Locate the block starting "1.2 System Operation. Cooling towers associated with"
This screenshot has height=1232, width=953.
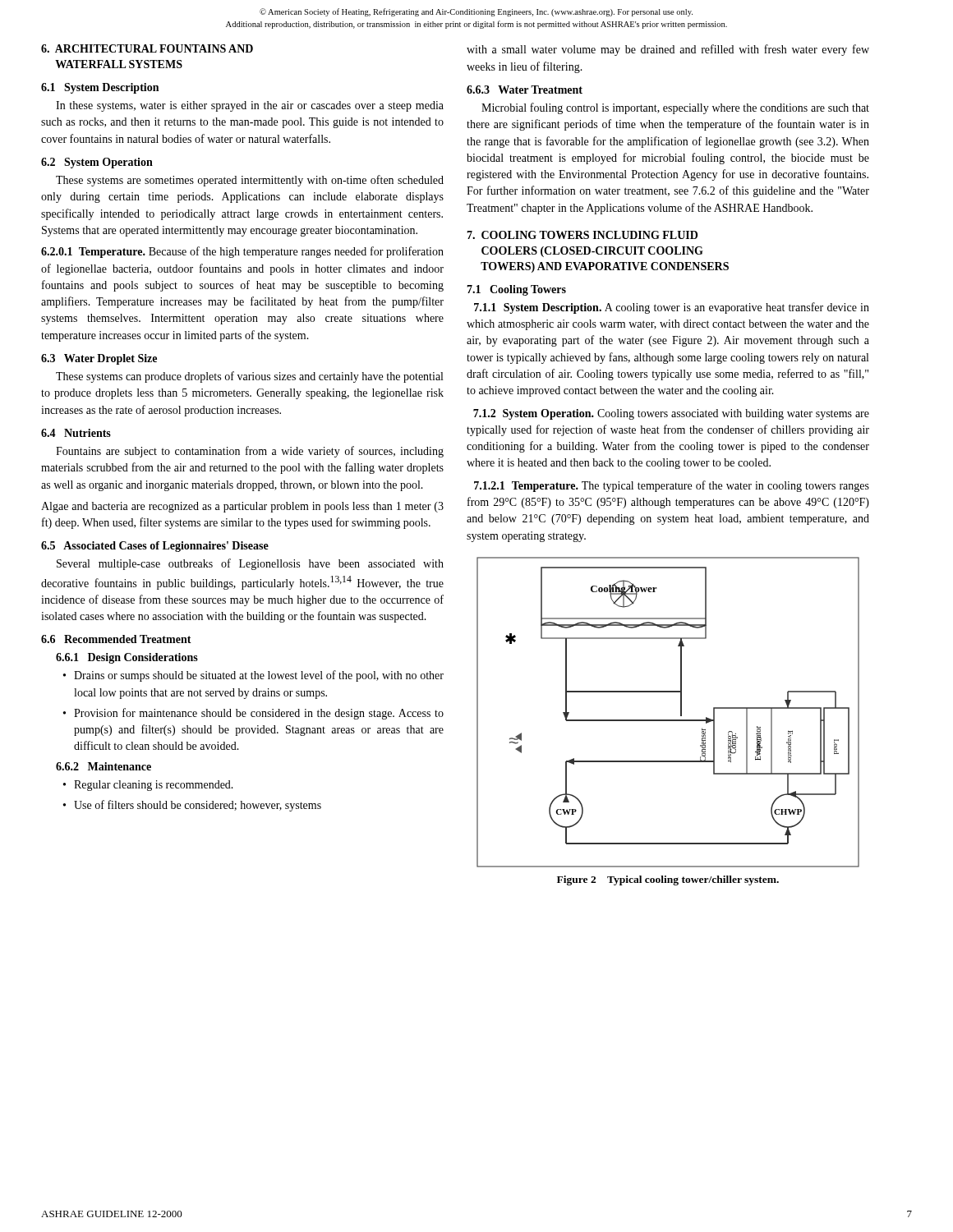[x=668, y=438]
